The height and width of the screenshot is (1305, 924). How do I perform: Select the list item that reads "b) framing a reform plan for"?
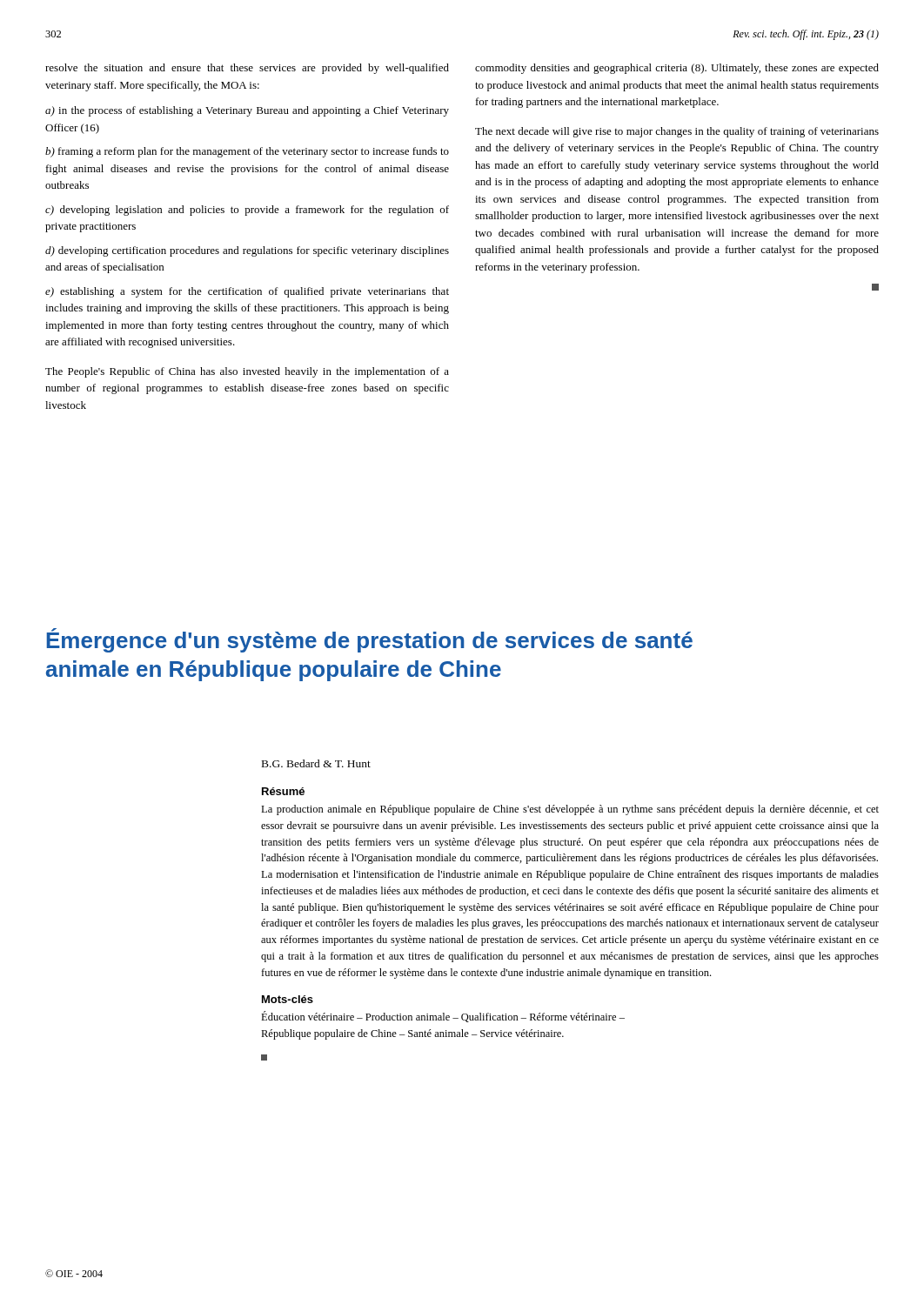(x=247, y=168)
